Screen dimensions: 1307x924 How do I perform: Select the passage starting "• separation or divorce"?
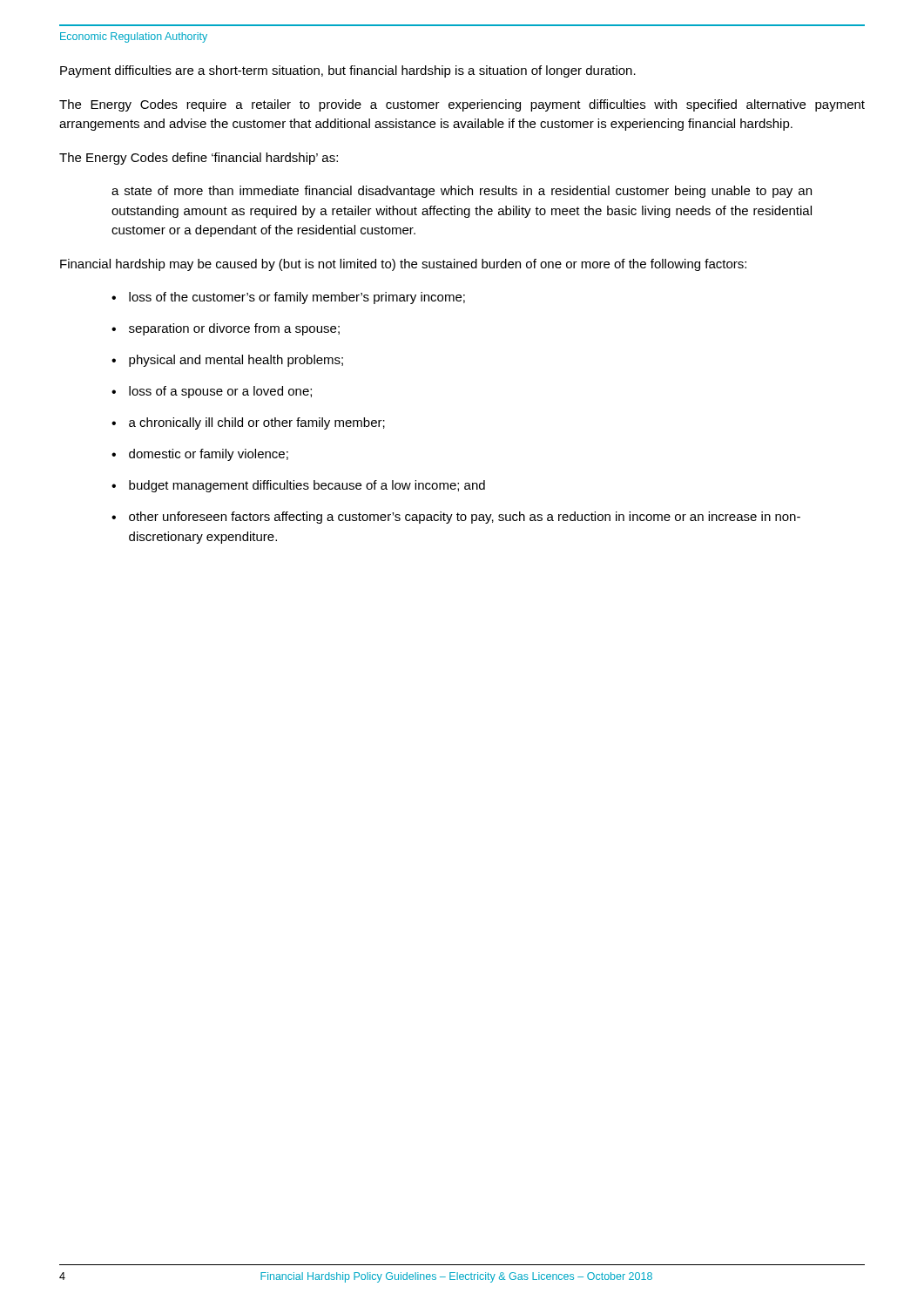(x=226, y=329)
